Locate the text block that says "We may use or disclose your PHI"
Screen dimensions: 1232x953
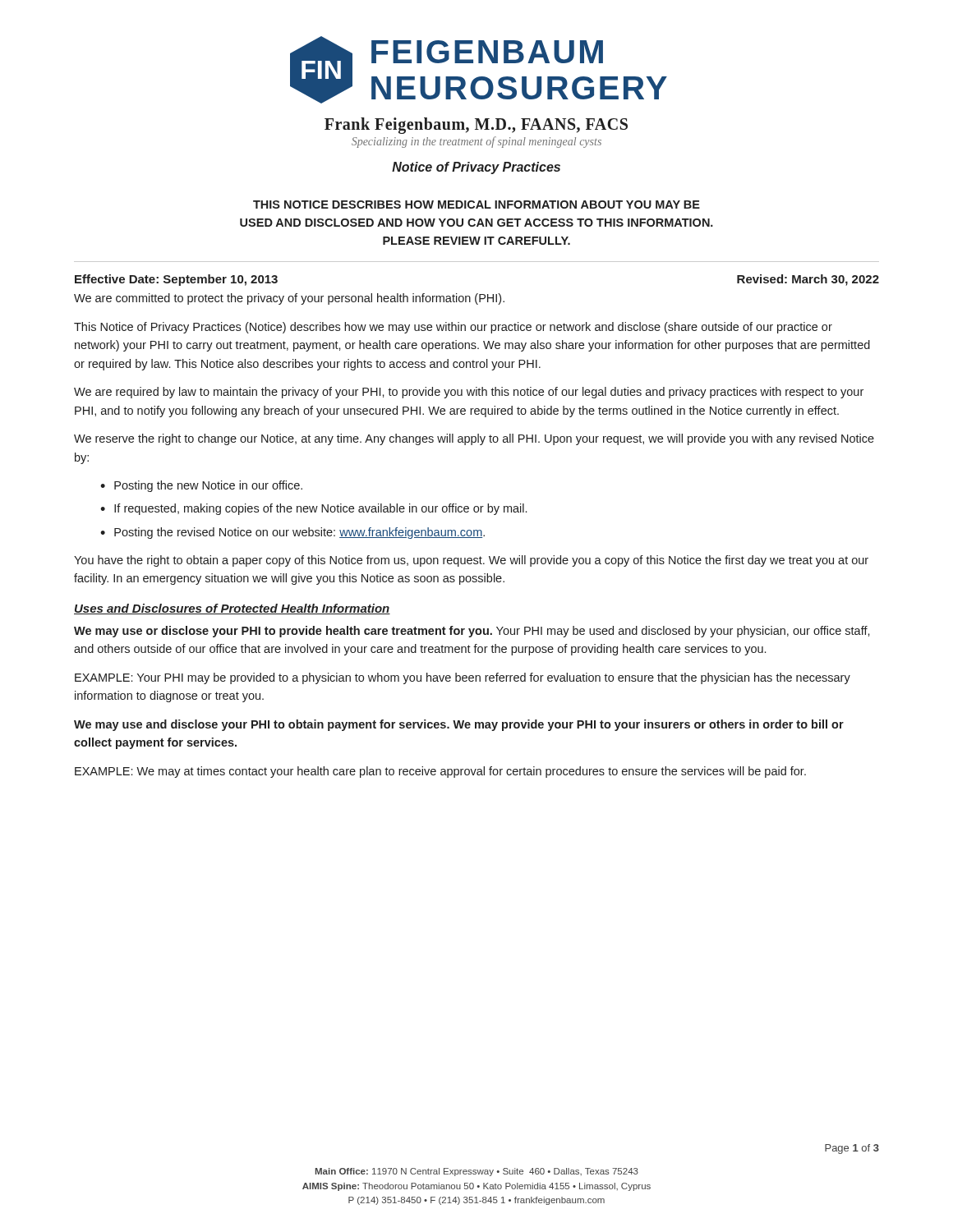click(472, 640)
